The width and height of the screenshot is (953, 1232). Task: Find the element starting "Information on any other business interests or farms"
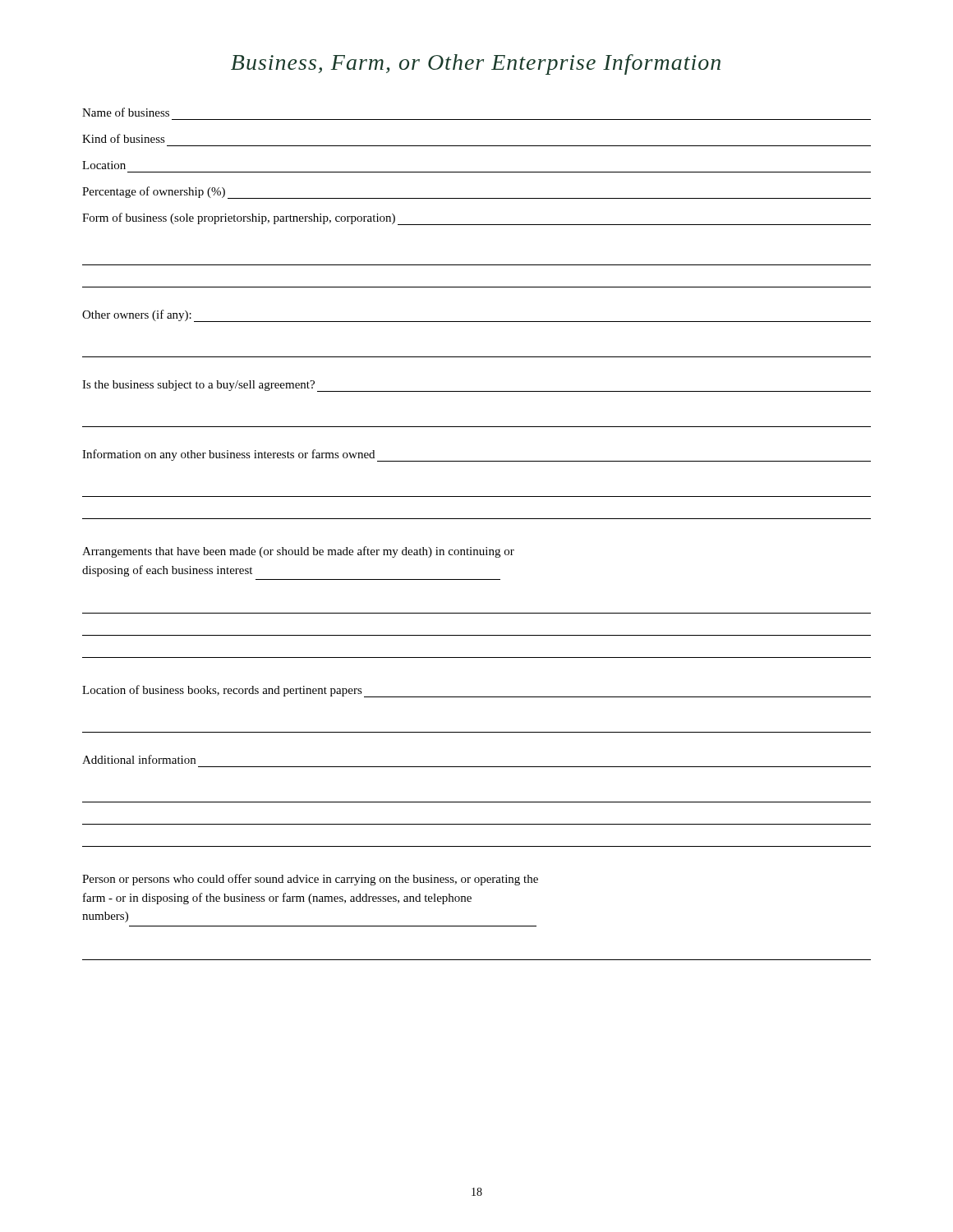pos(476,453)
